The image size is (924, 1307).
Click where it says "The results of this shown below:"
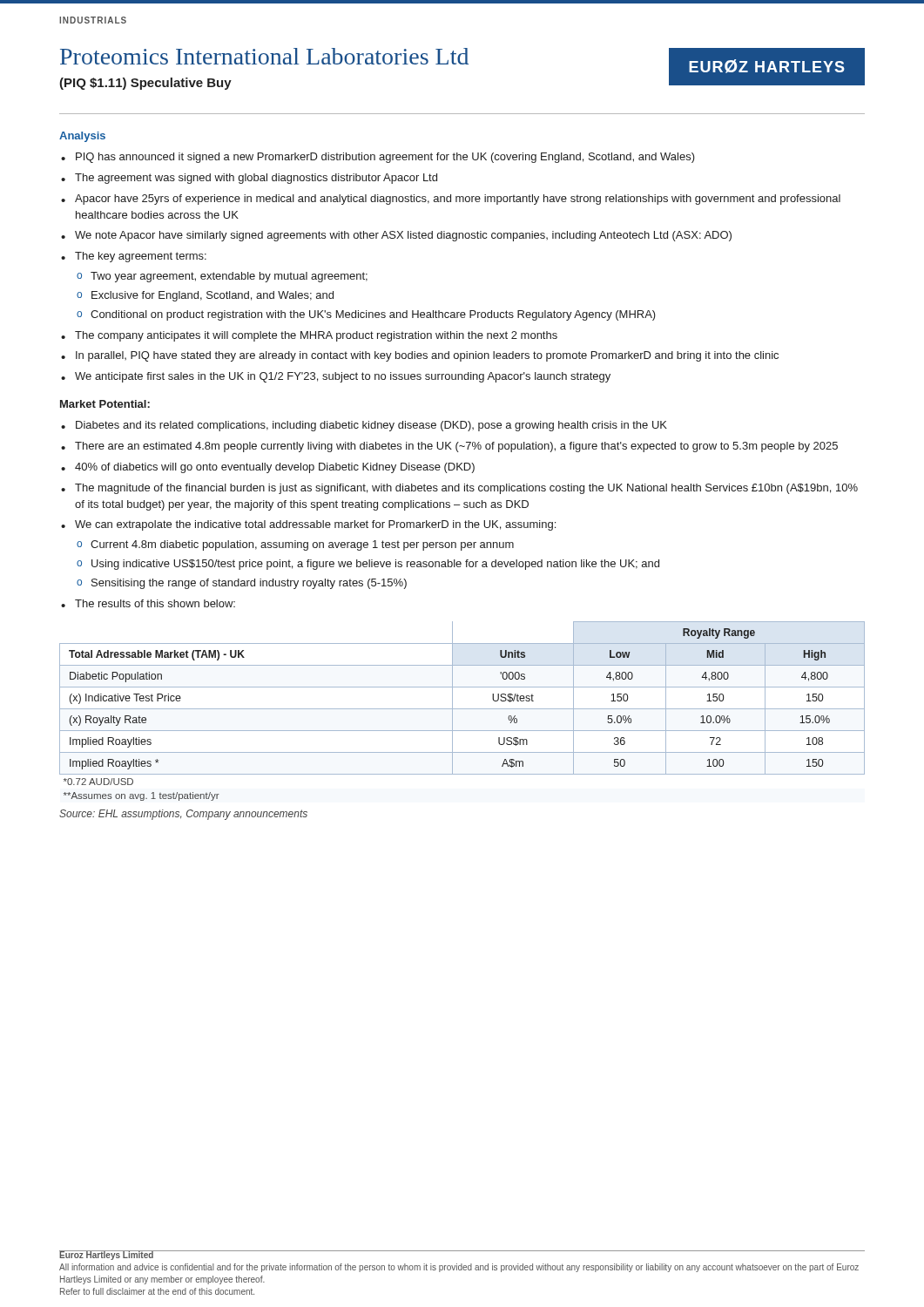point(155,603)
